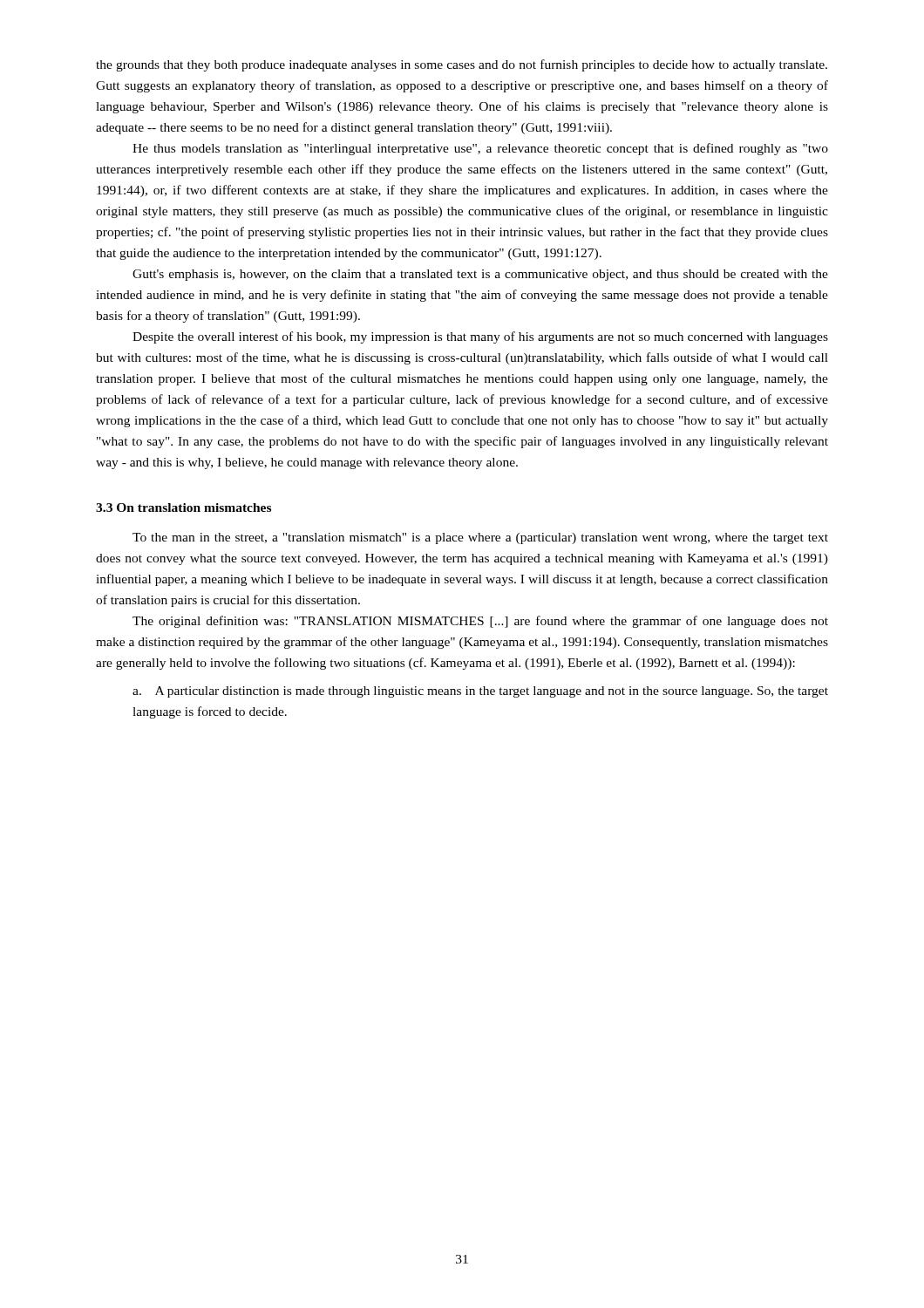Locate the text starting "the grounds that they"
Viewport: 924px width, 1308px height.
click(x=462, y=96)
